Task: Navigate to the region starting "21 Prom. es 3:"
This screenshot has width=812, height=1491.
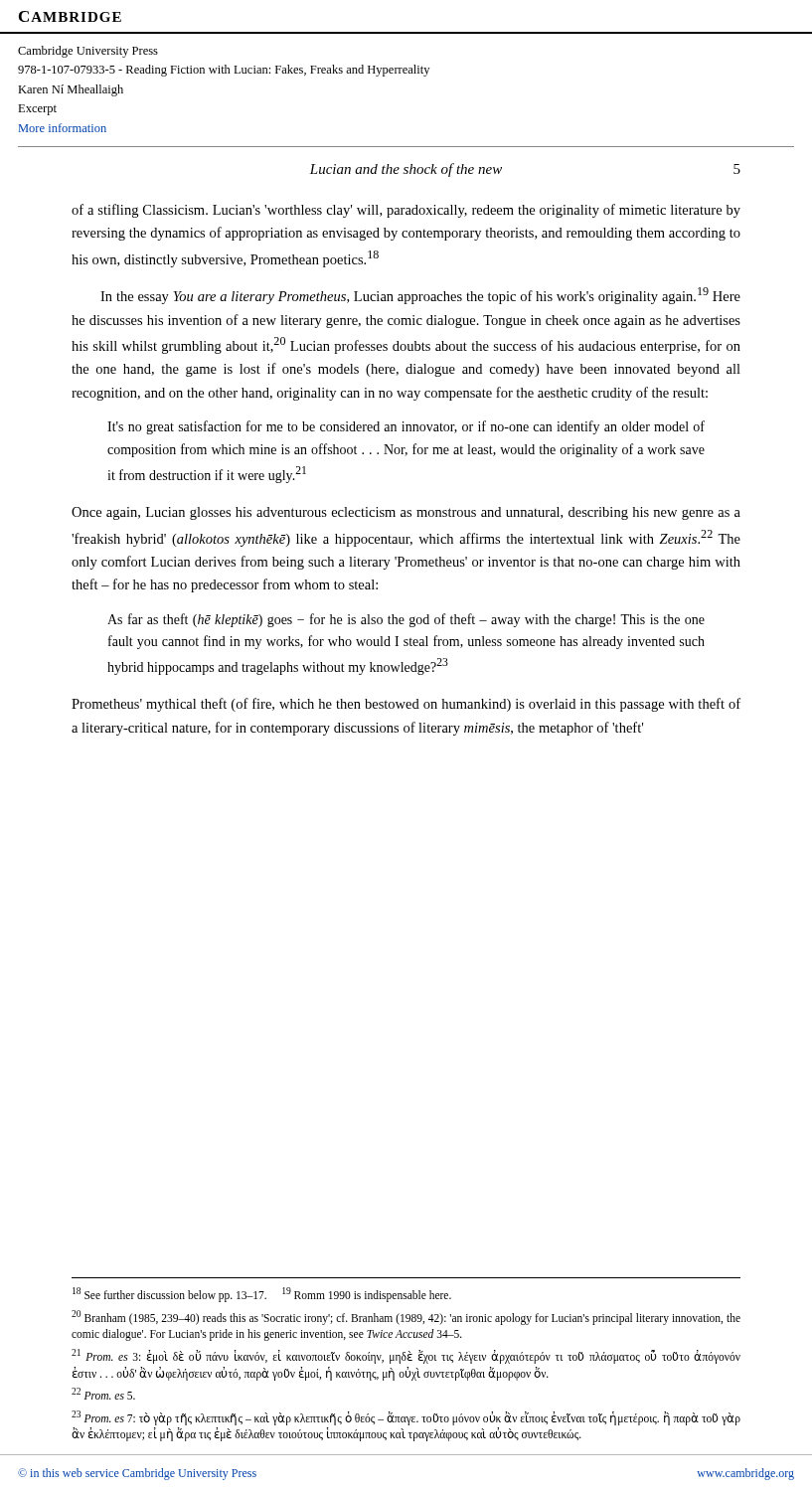Action: pos(406,1363)
